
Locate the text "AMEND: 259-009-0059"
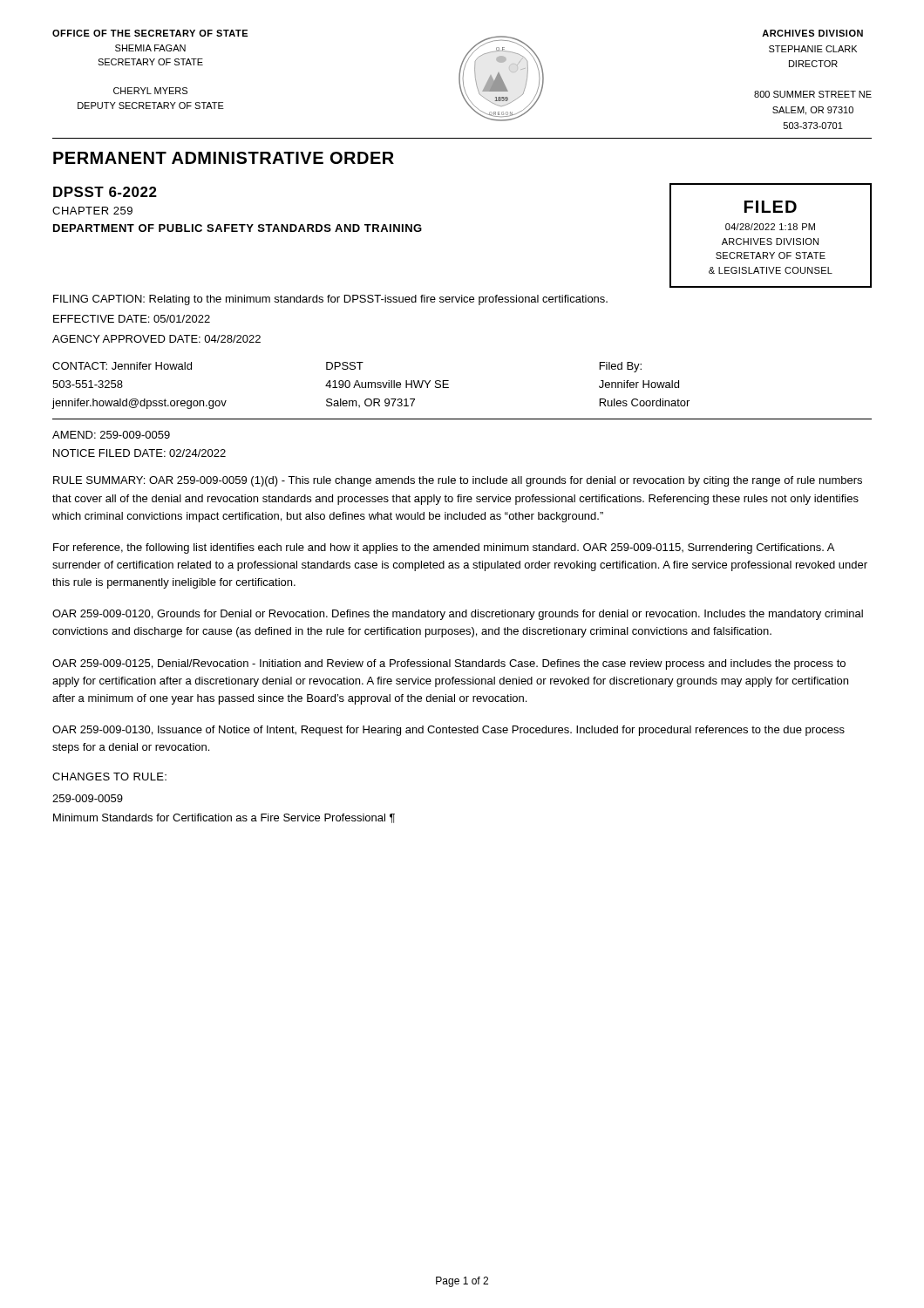pos(111,435)
